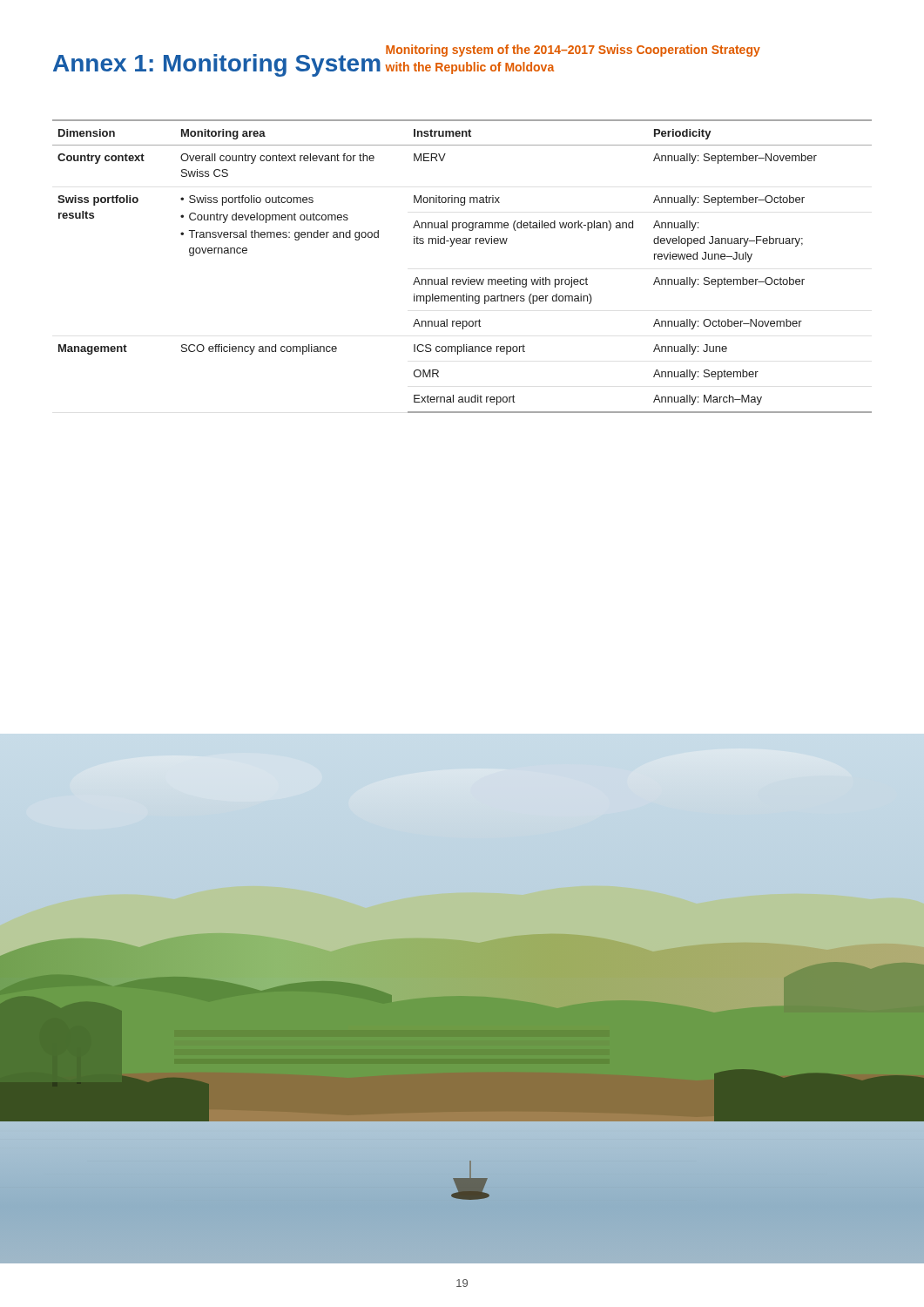Screen dimensions: 1307x924
Task: Click on the table containing "Overall country context"
Action: [462, 266]
